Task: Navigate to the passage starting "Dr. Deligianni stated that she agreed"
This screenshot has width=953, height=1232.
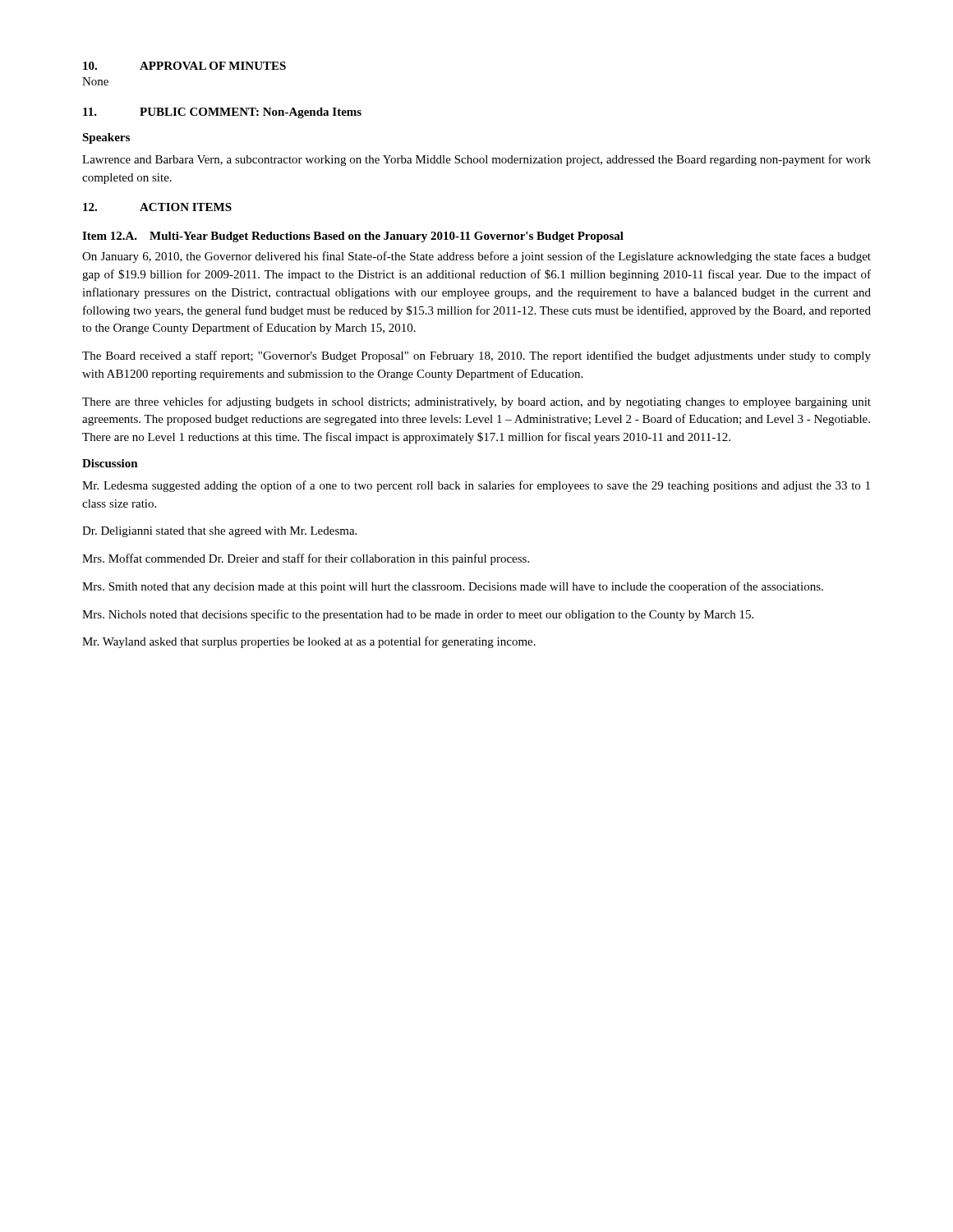Action: pos(219,532)
